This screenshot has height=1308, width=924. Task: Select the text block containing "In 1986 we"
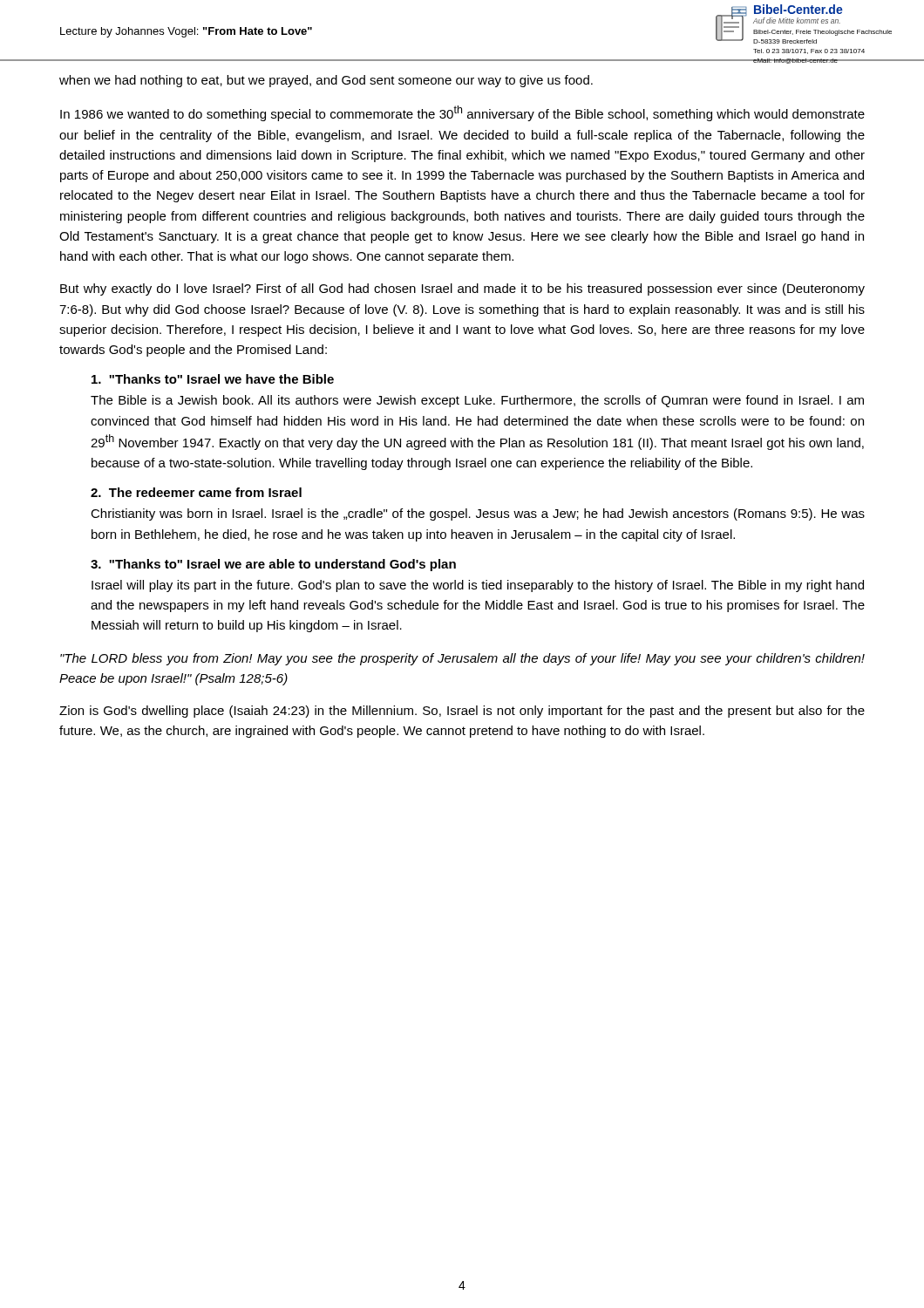point(462,184)
